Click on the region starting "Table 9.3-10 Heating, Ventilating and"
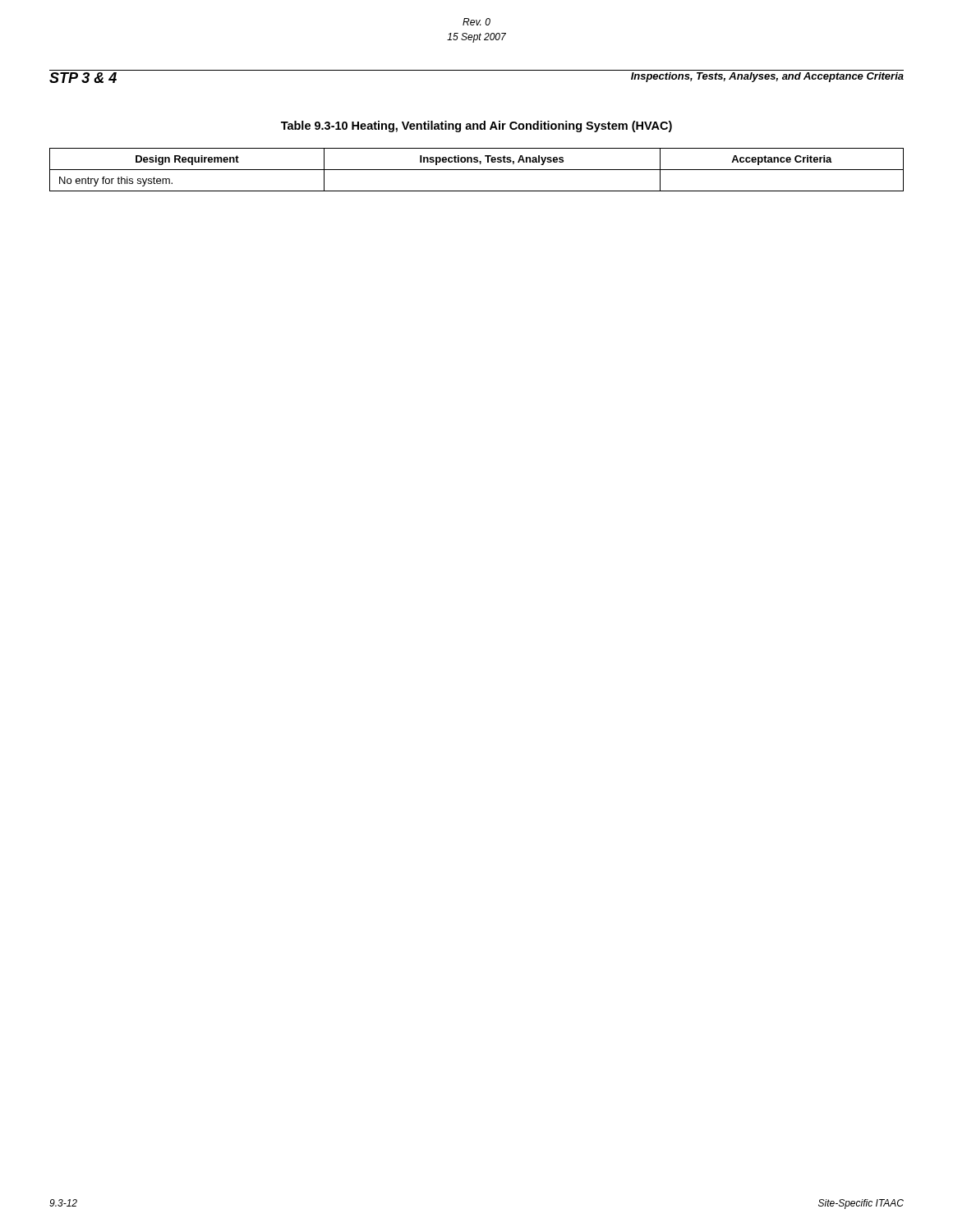This screenshot has height=1232, width=953. [x=476, y=126]
